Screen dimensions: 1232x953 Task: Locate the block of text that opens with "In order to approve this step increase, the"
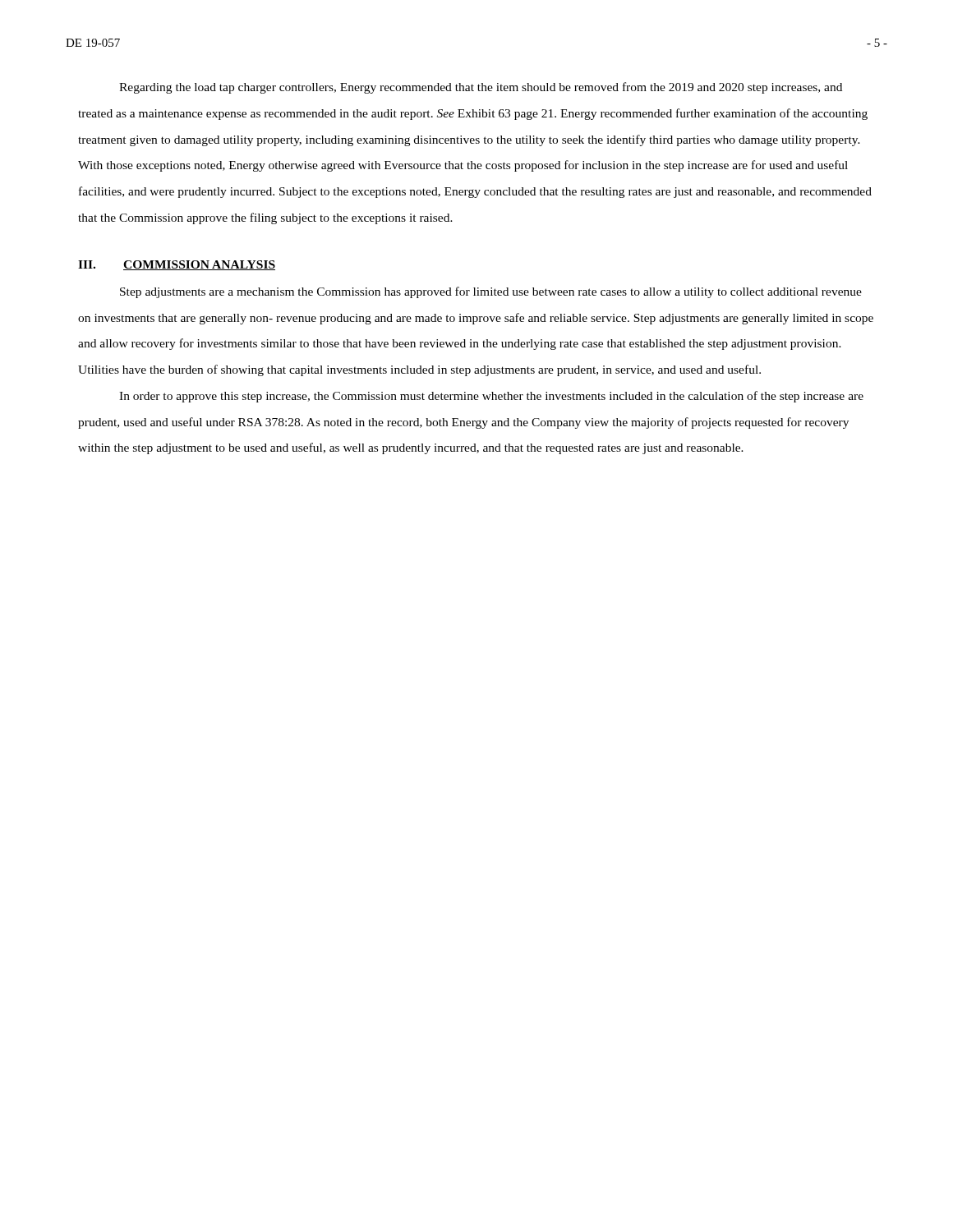pos(471,421)
